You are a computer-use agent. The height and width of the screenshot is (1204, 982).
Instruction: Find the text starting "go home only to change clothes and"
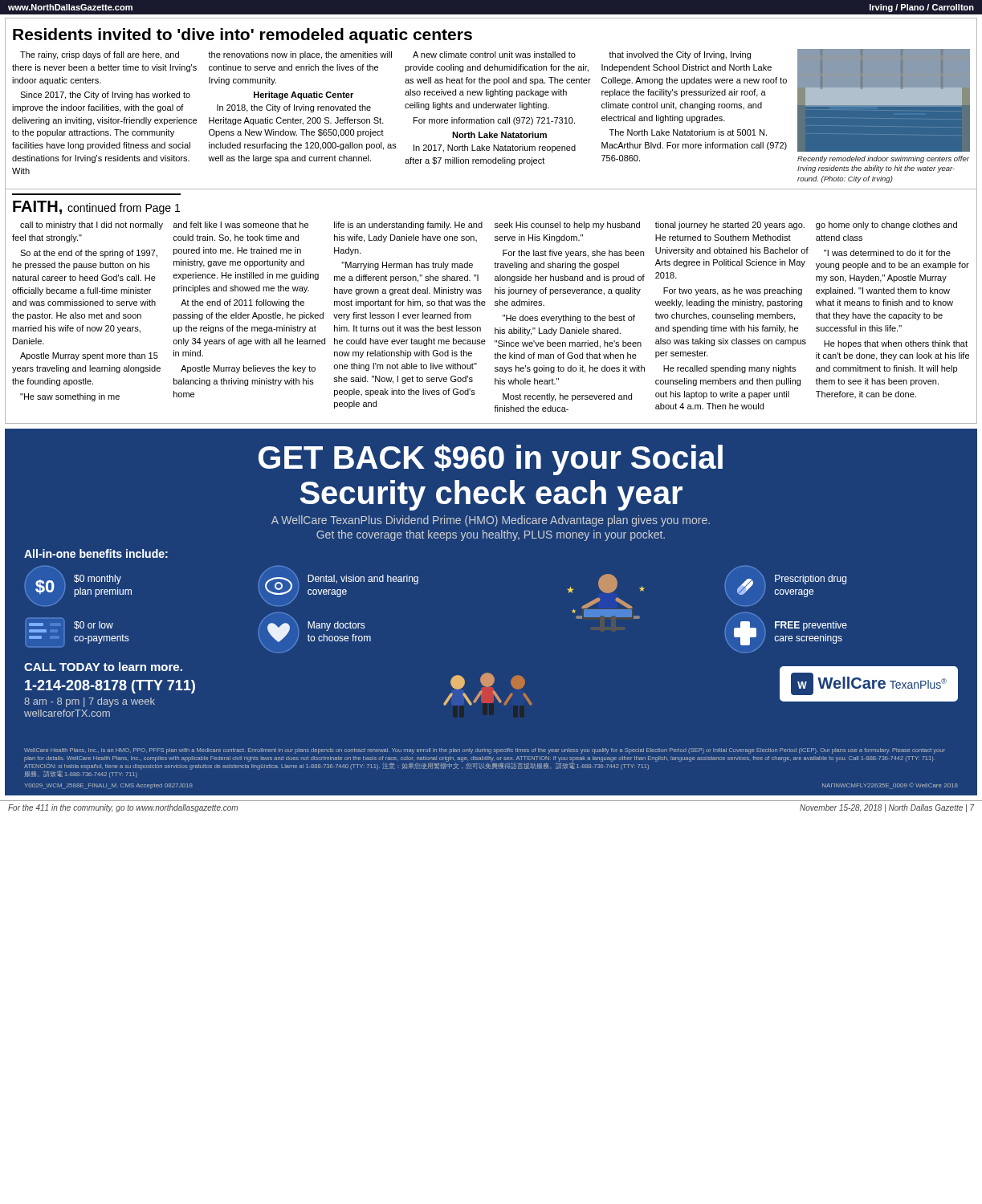point(893,310)
